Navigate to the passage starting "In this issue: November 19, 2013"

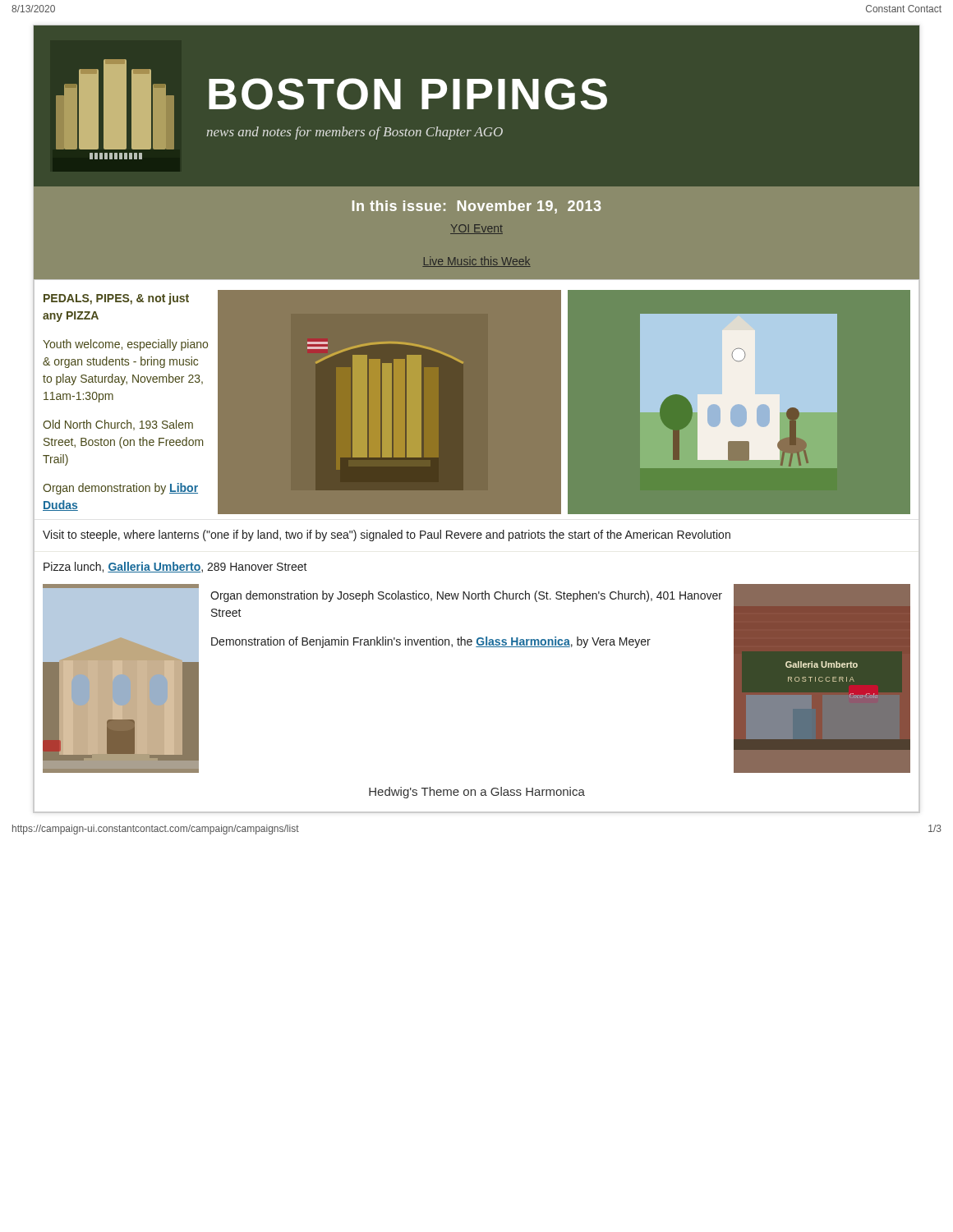coord(476,206)
